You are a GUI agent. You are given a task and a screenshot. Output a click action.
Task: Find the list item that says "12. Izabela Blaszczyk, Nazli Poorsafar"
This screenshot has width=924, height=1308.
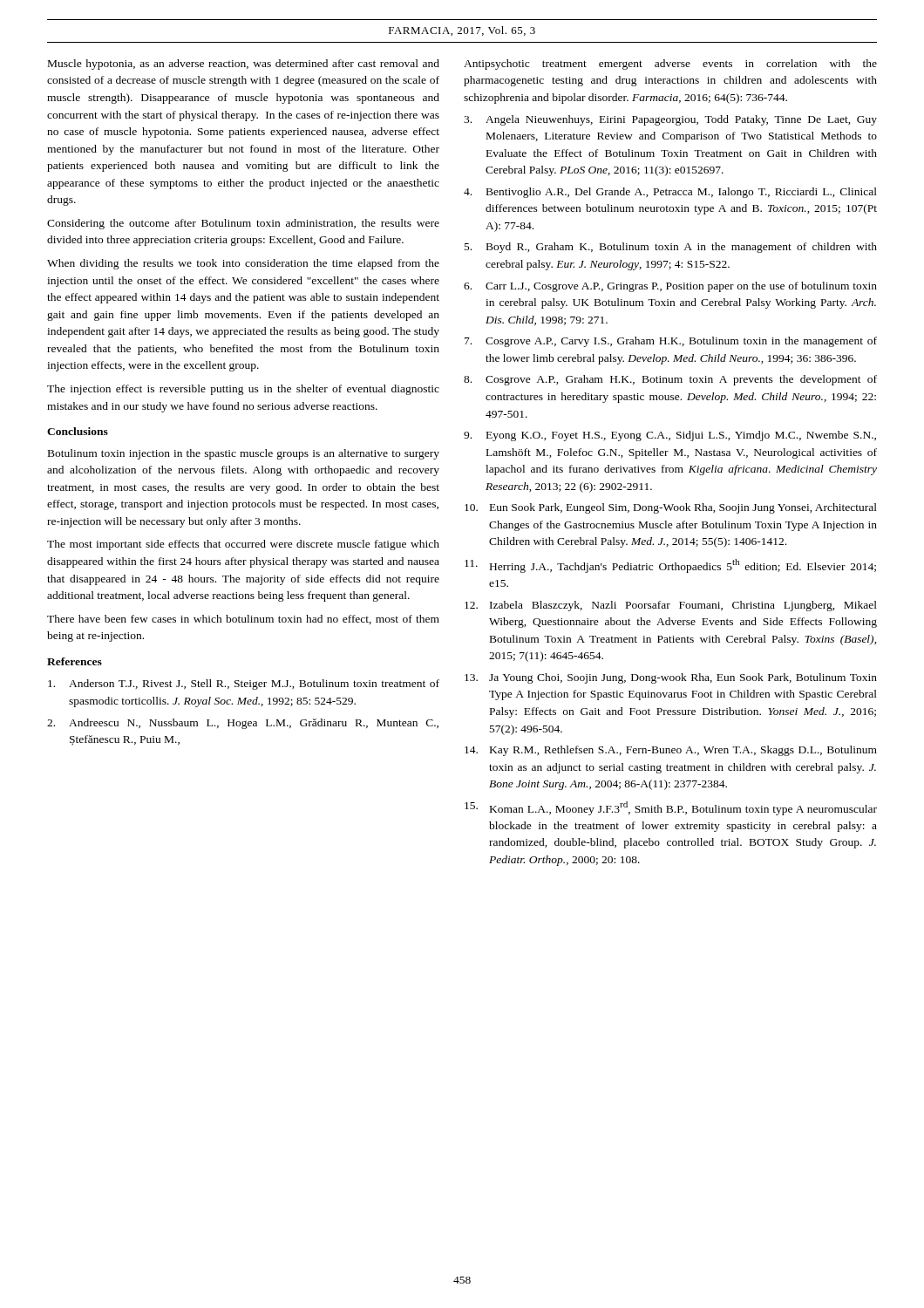[x=670, y=630]
